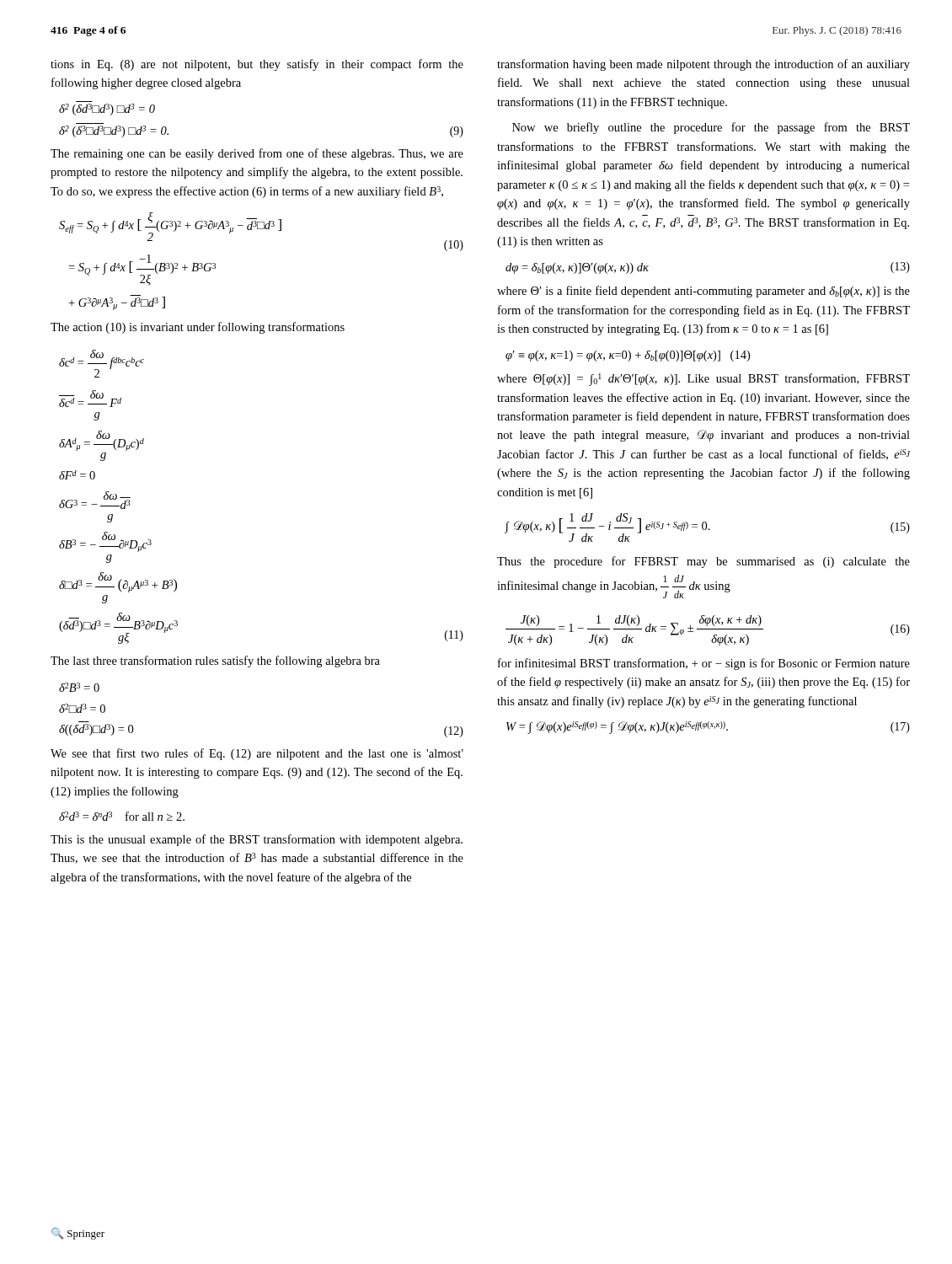Find the formula containing "Seff = SQ"

click(261, 232)
